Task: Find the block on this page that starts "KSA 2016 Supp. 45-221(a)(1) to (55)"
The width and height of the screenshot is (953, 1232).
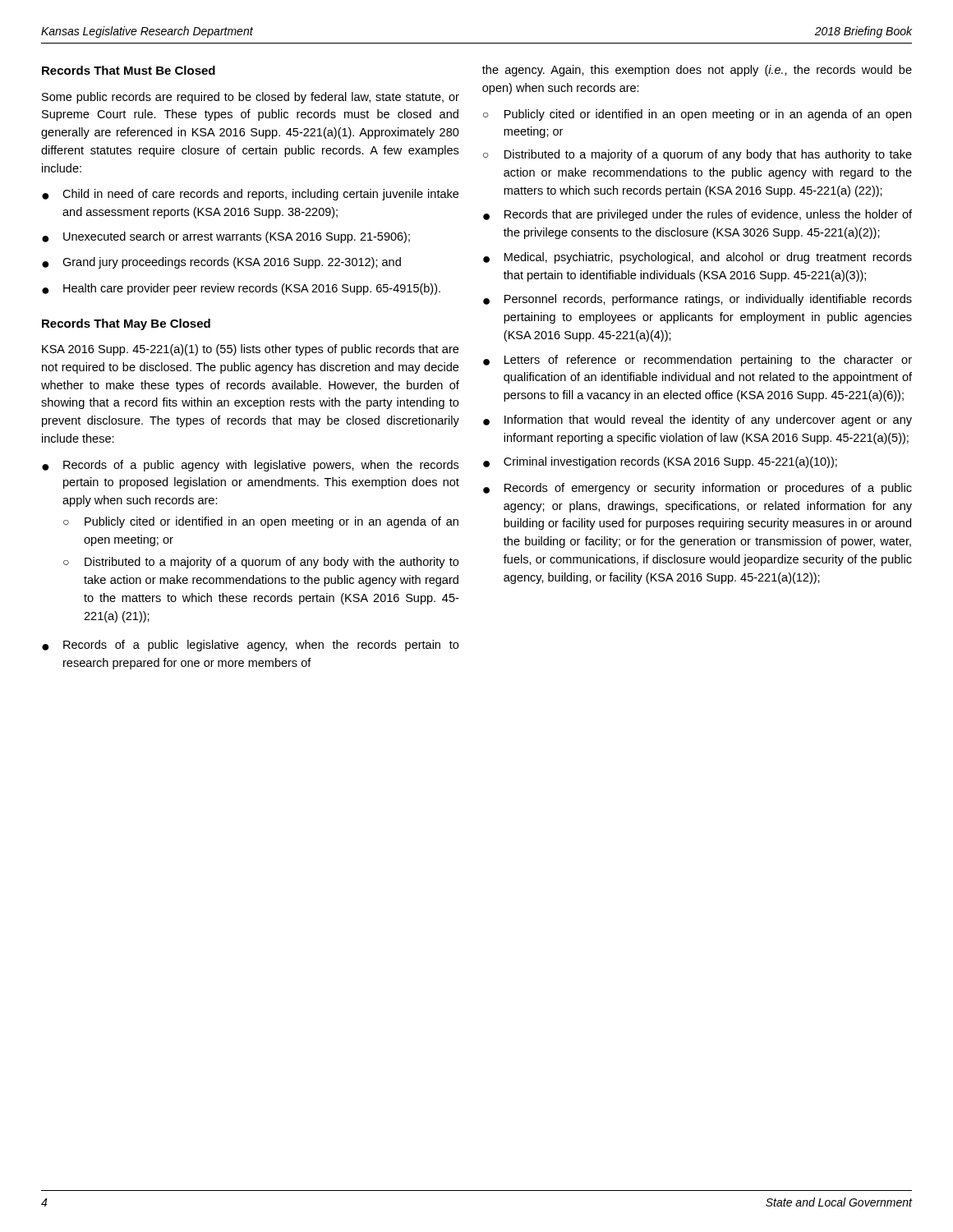Action: 250,394
